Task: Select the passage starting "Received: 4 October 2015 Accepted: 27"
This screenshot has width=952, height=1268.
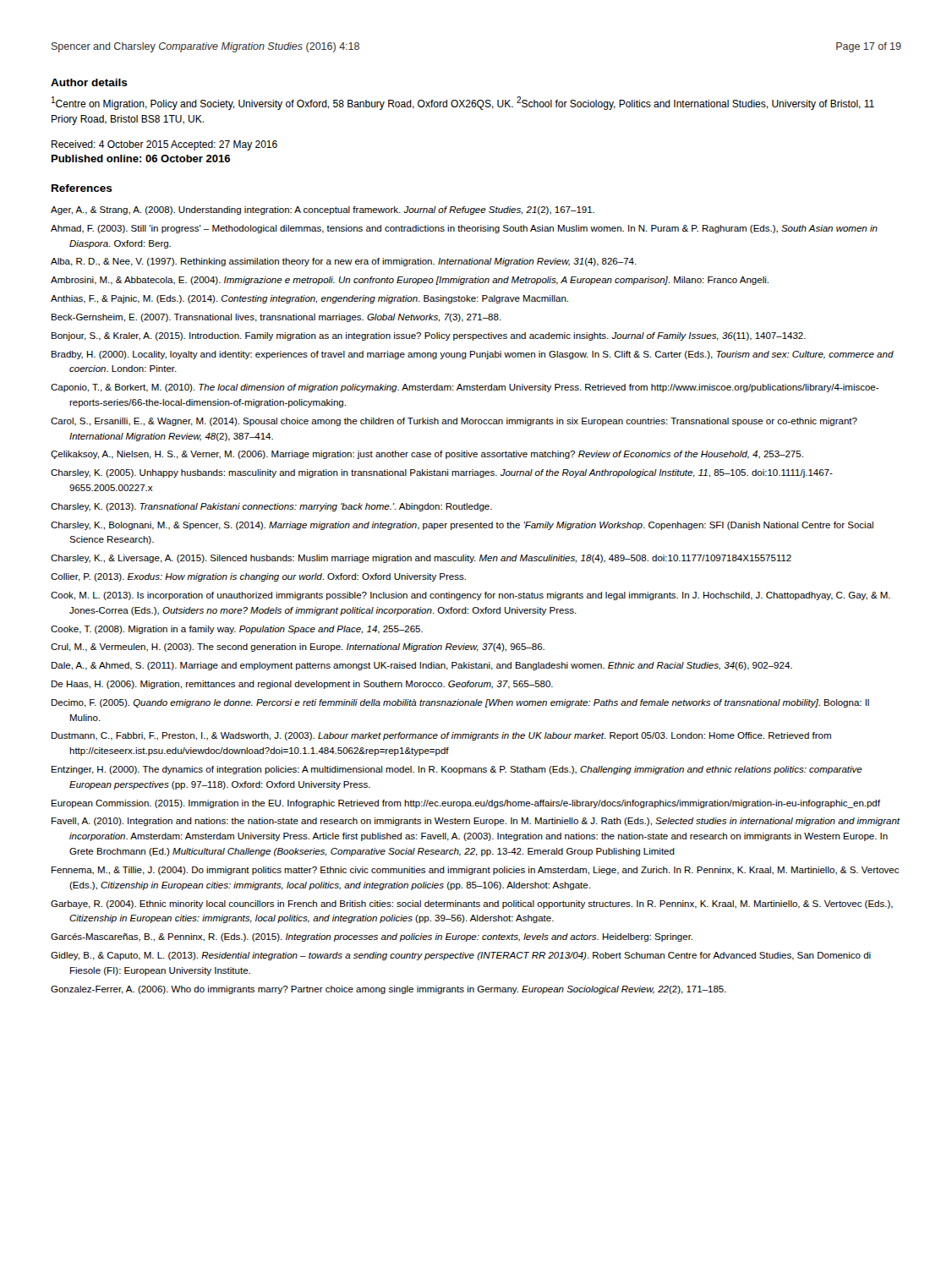Action: click(x=164, y=145)
